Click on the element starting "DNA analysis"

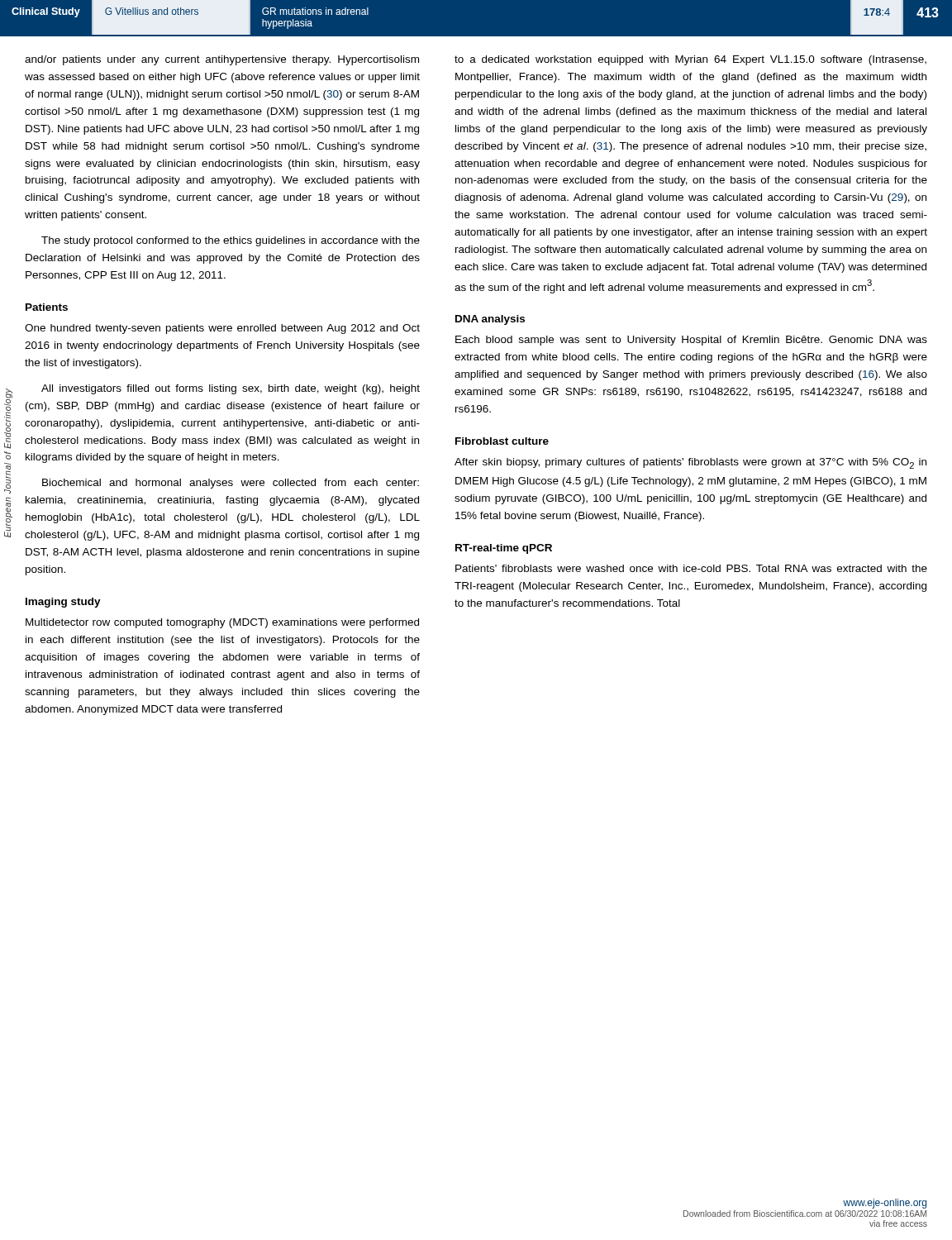pyautogui.click(x=490, y=319)
